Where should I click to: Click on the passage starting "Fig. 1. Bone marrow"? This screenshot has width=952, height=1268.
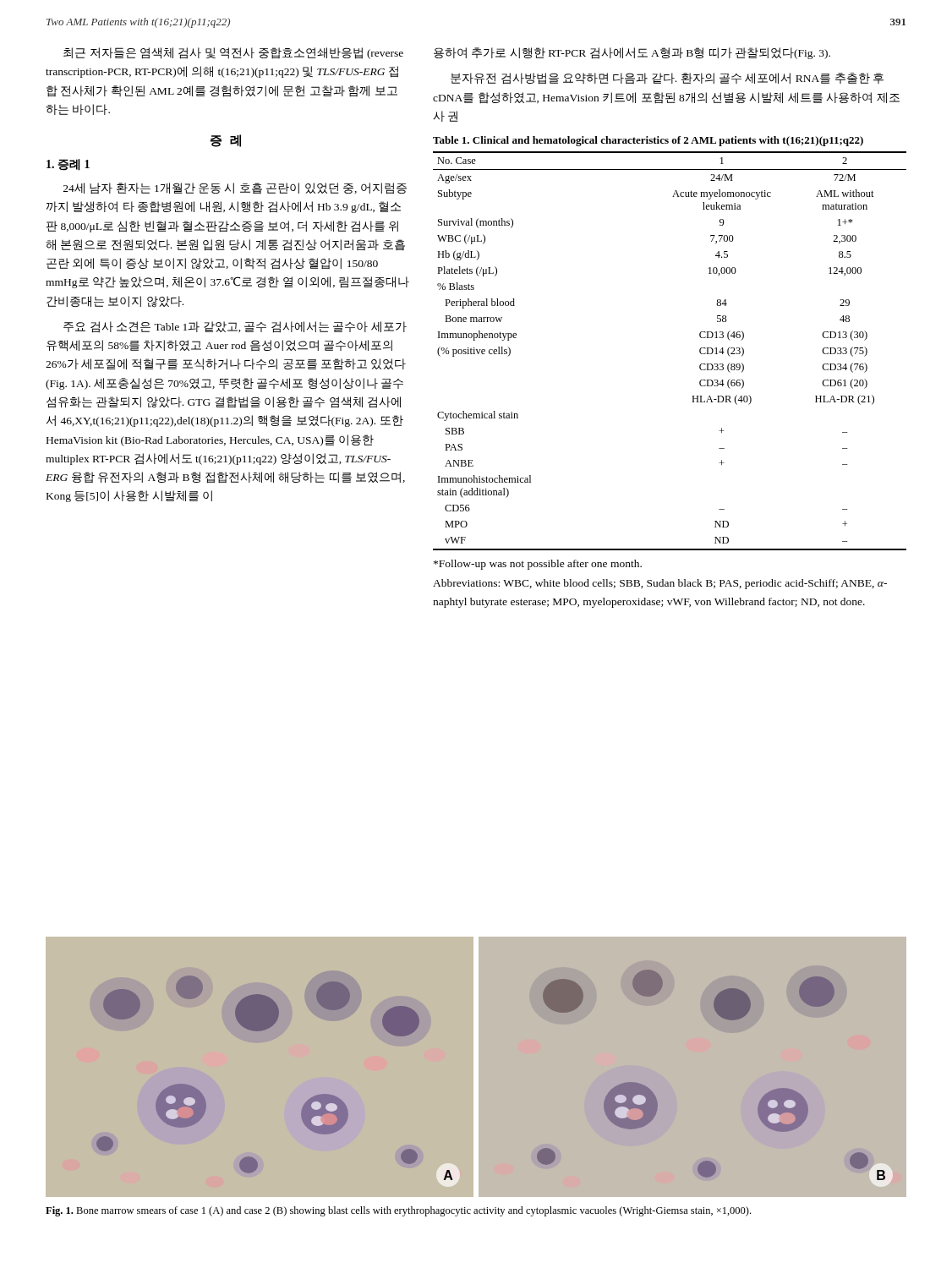[399, 1211]
